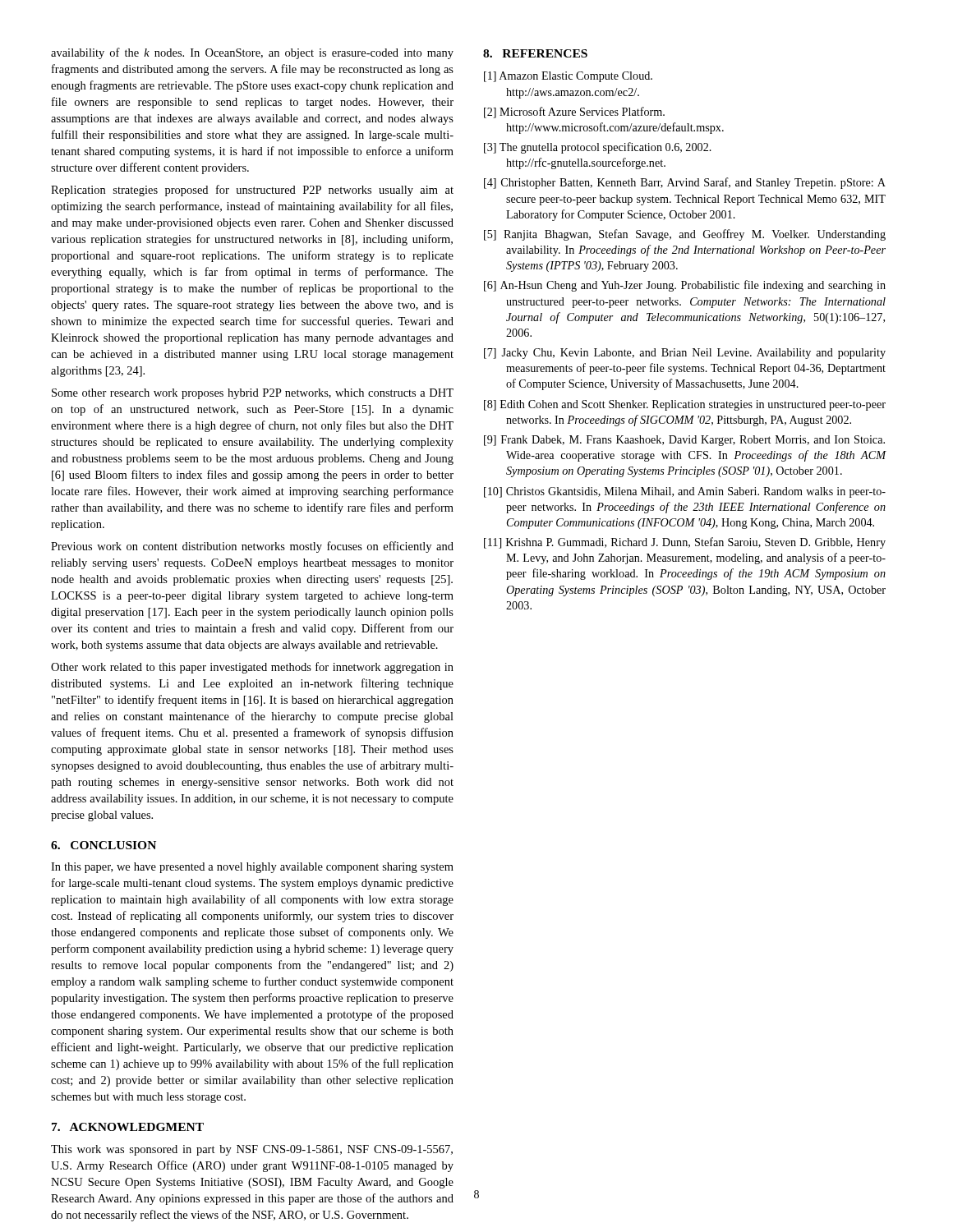The height and width of the screenshot is (1232, 953).
Task: Locate the list item that reads "[9] Frank Dabek, M. Frans Kaashoek, David Karger,"
Action: 684,455
